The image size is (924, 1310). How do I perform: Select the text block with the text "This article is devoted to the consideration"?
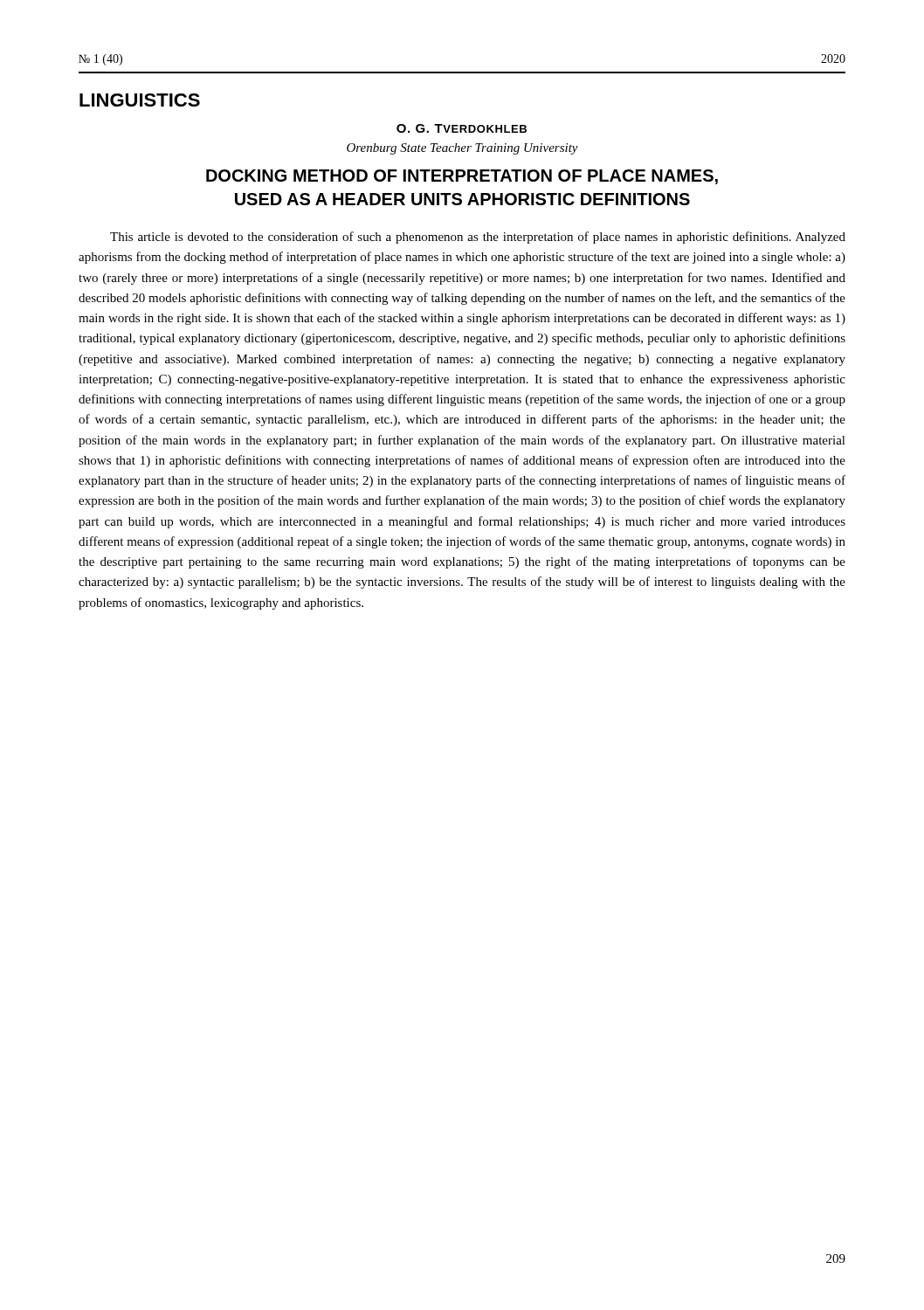click(x=462, y=419)
